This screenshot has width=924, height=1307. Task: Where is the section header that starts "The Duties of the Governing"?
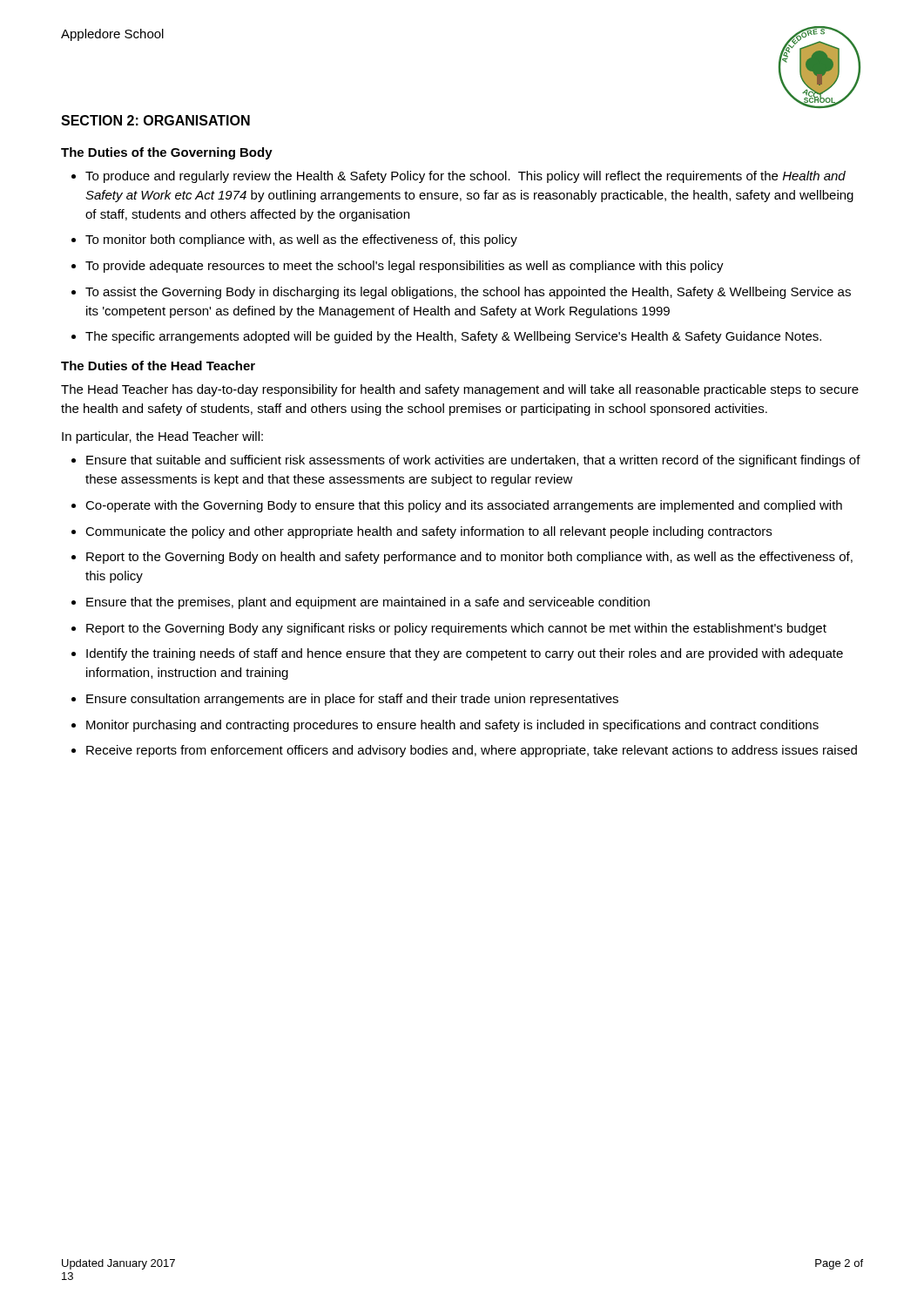[x=167, y=152]
